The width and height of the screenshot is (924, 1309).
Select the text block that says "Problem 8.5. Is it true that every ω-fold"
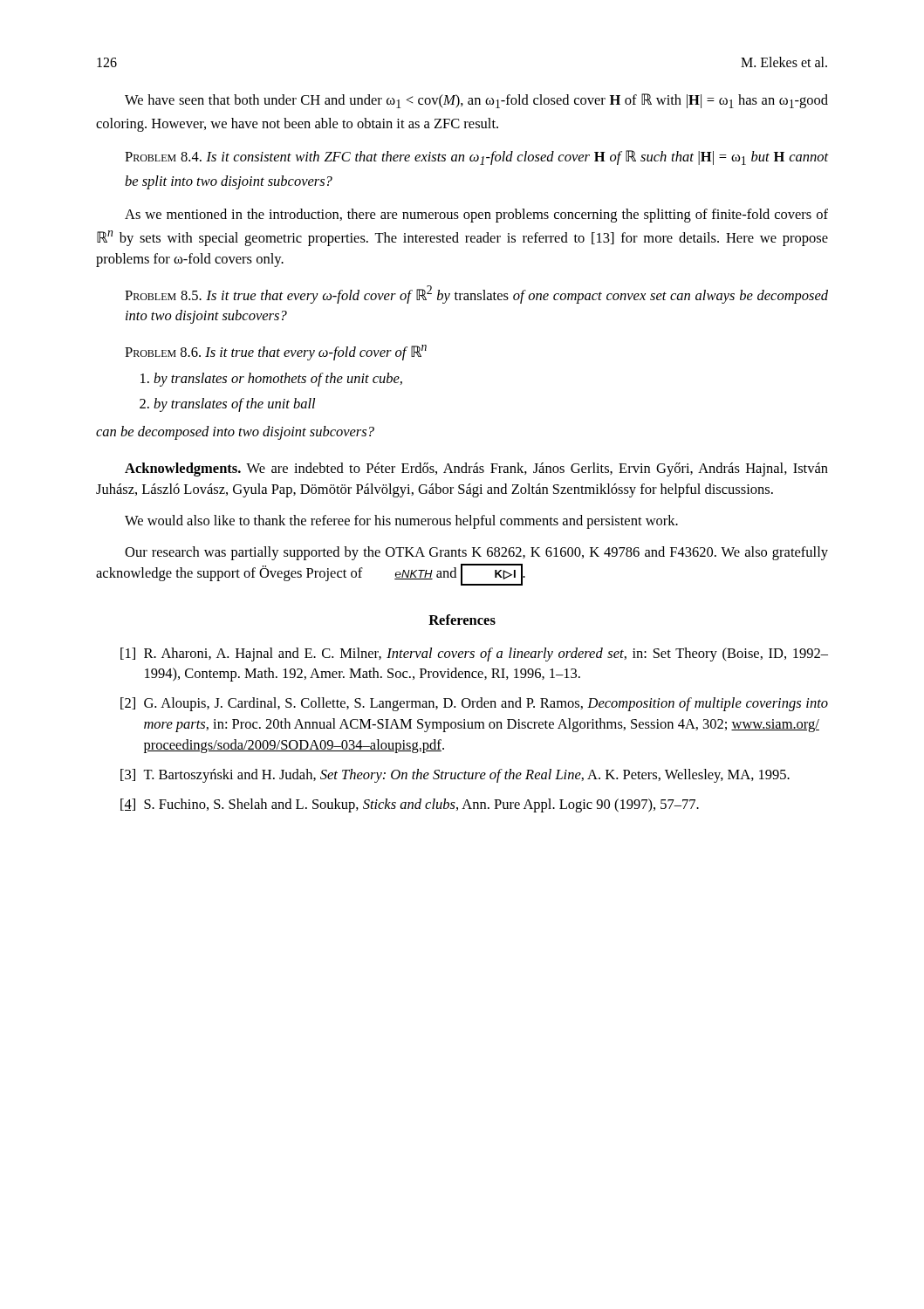click(476, 304)
